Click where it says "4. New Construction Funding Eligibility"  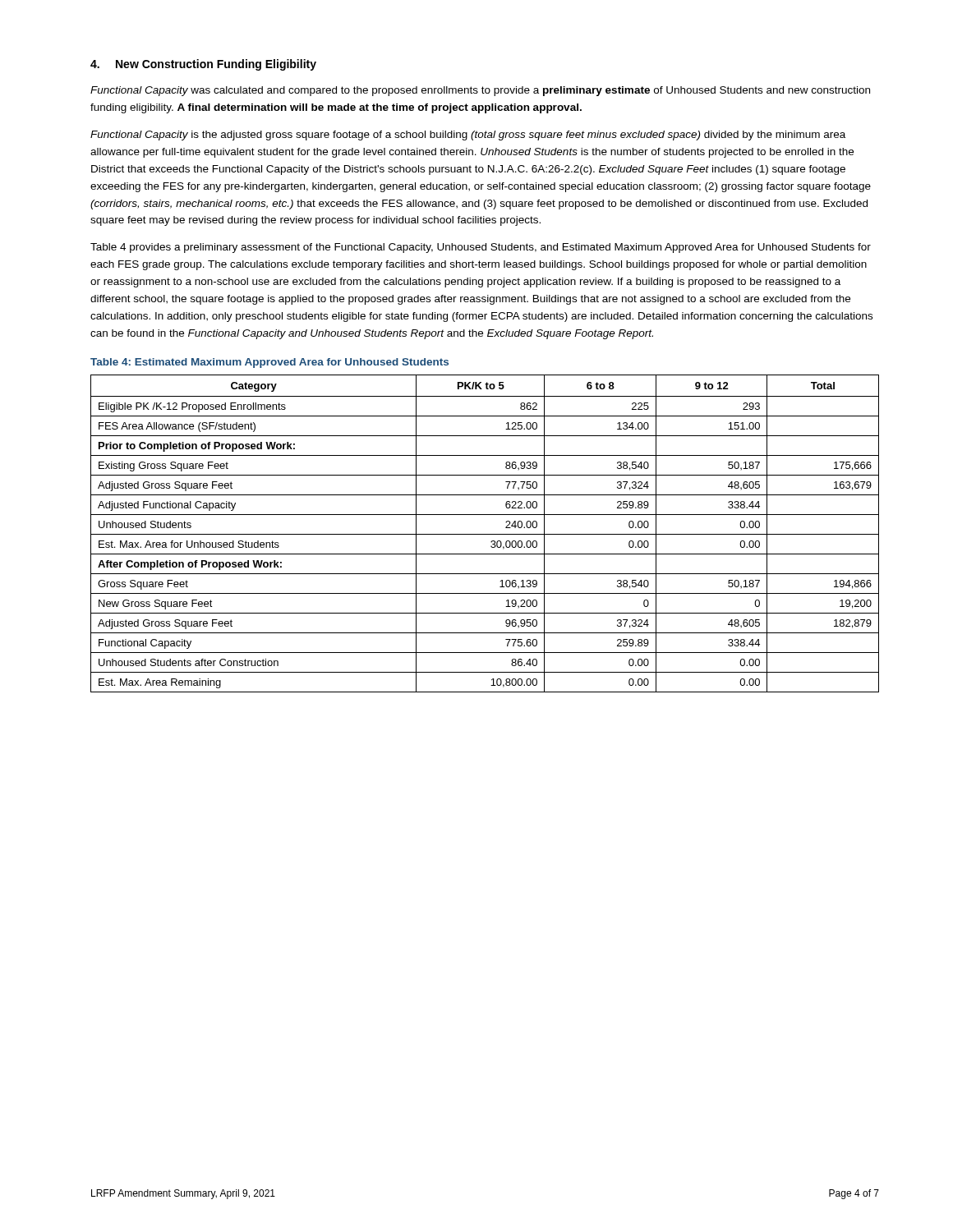pos(203,64)
